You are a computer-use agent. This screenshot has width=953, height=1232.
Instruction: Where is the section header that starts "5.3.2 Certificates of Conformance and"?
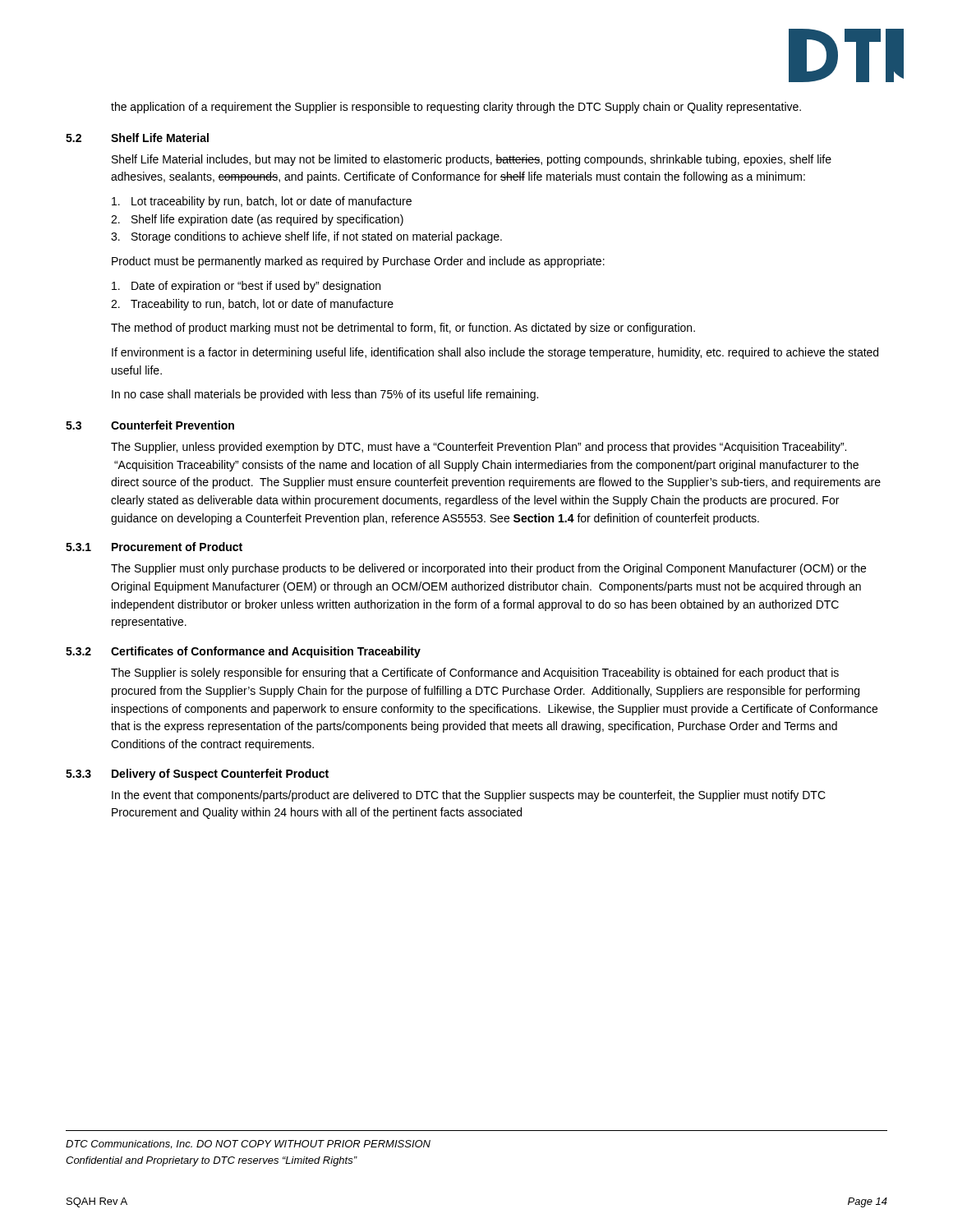pyautogui.click(x=243, y=651)
